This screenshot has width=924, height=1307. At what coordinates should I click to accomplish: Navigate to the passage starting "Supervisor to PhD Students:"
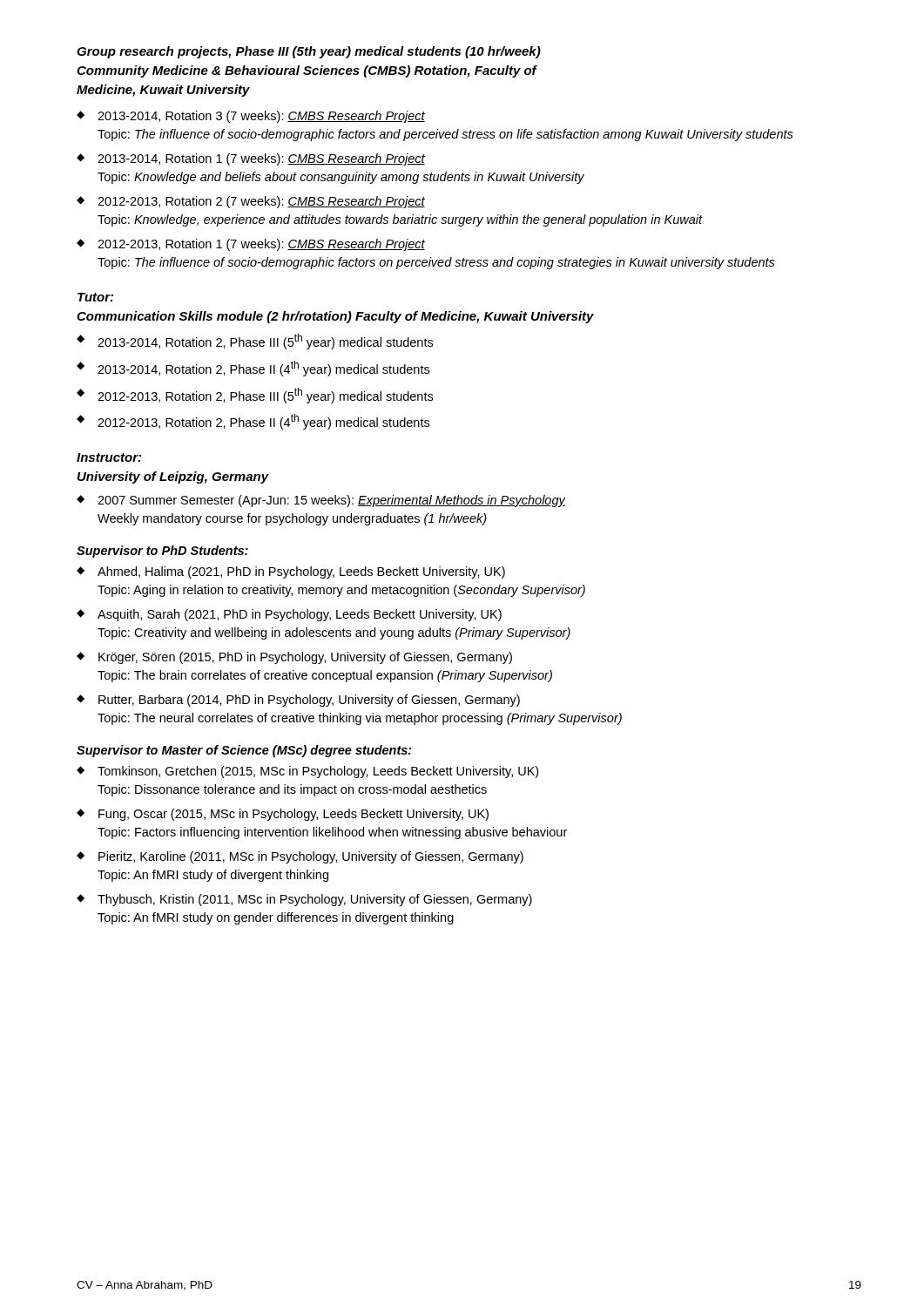tap(163, 551)
